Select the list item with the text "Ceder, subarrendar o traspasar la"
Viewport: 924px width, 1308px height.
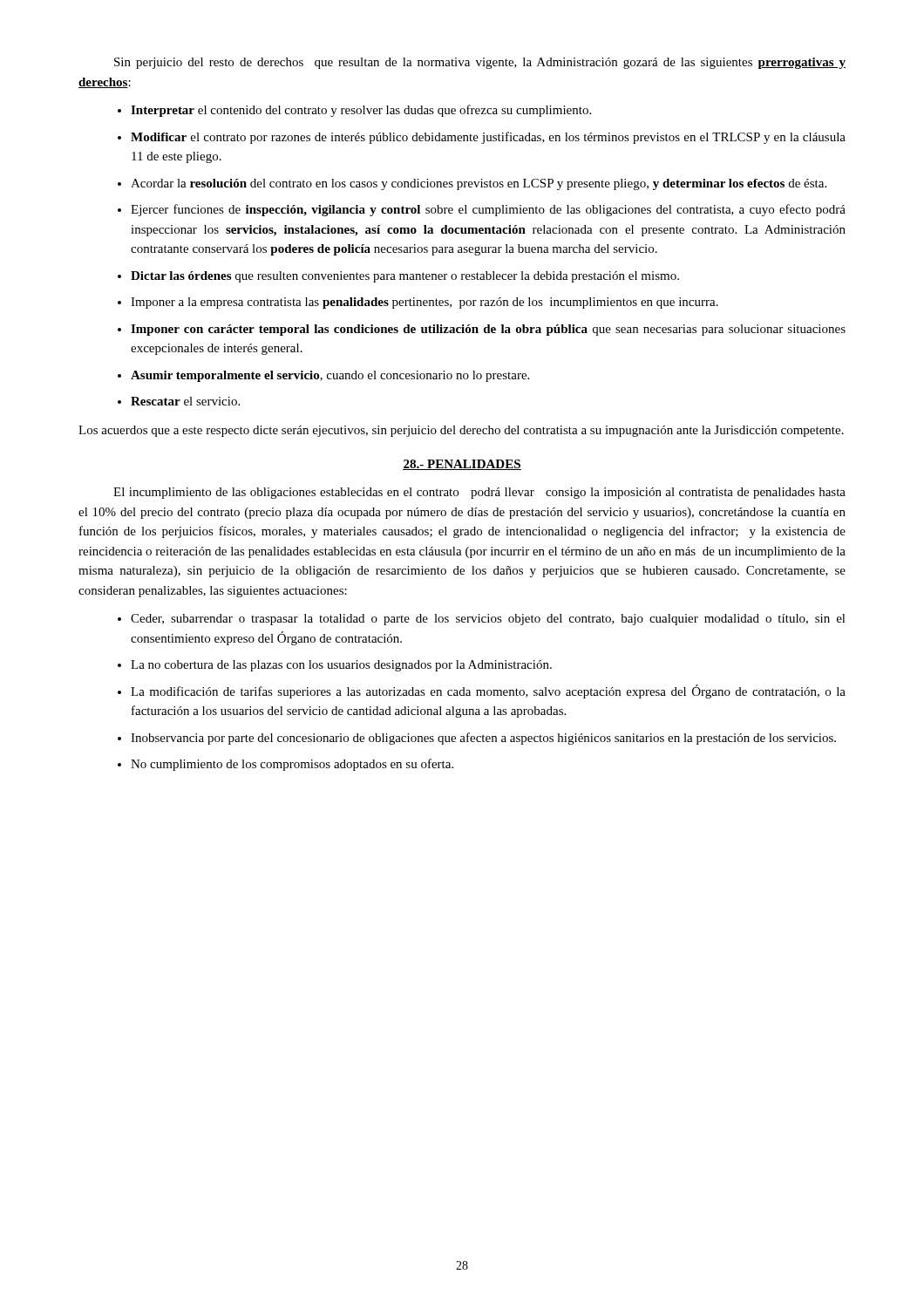tap(488, 628)
